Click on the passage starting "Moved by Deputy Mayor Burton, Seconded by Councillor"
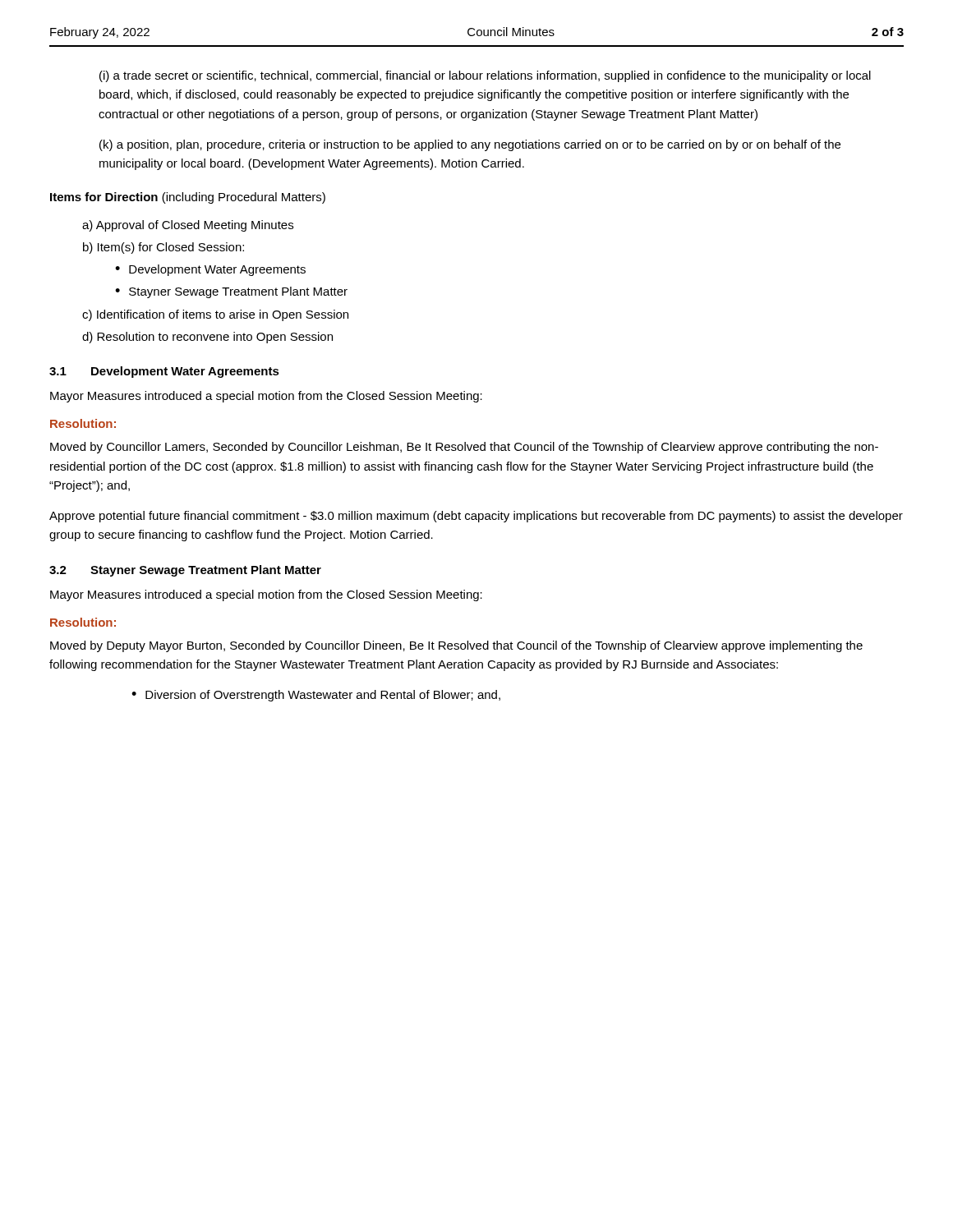The width and height of the screenshot is (953, 1232). (456, 654)
